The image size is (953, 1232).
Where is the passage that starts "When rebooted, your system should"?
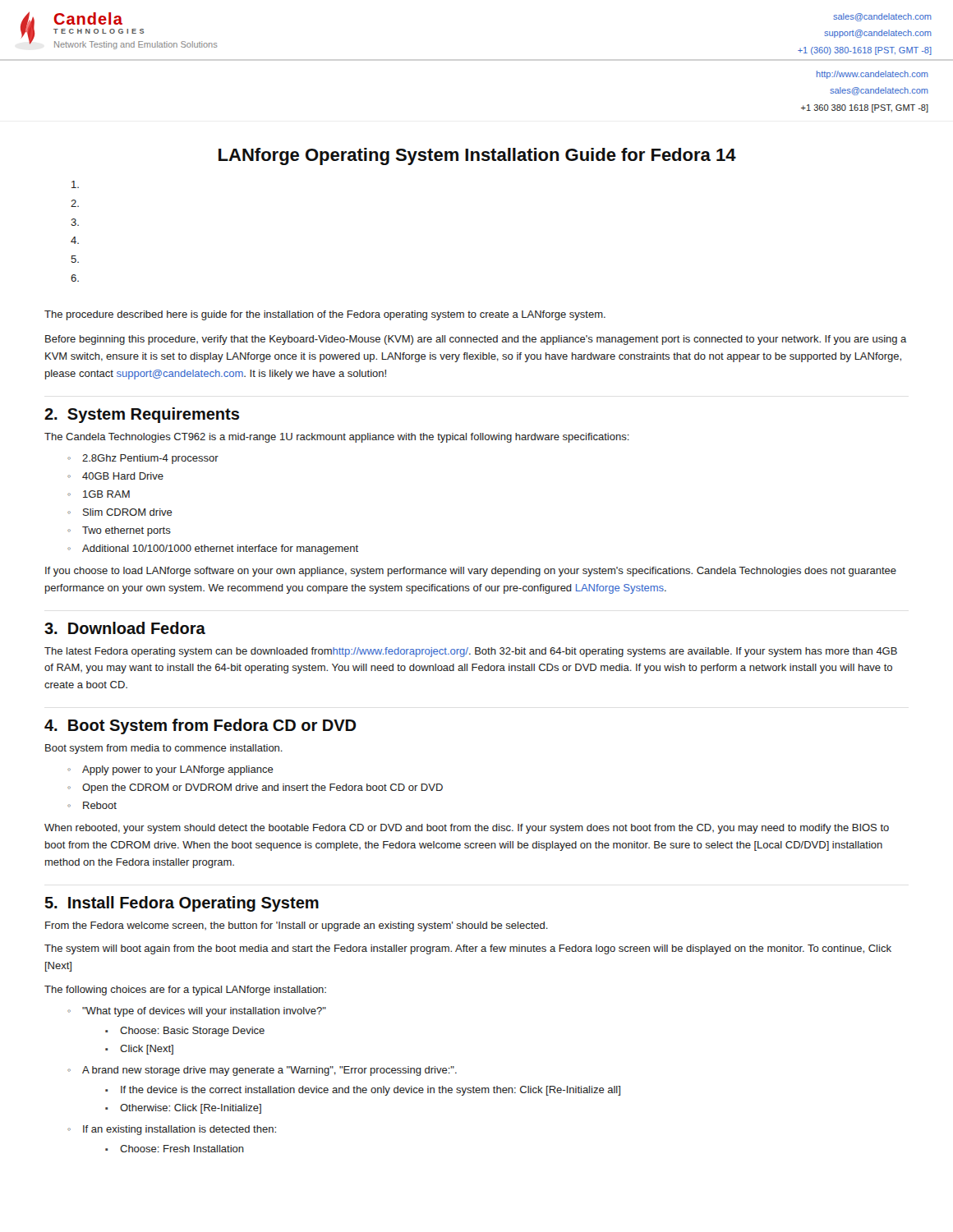pos(467,845)
